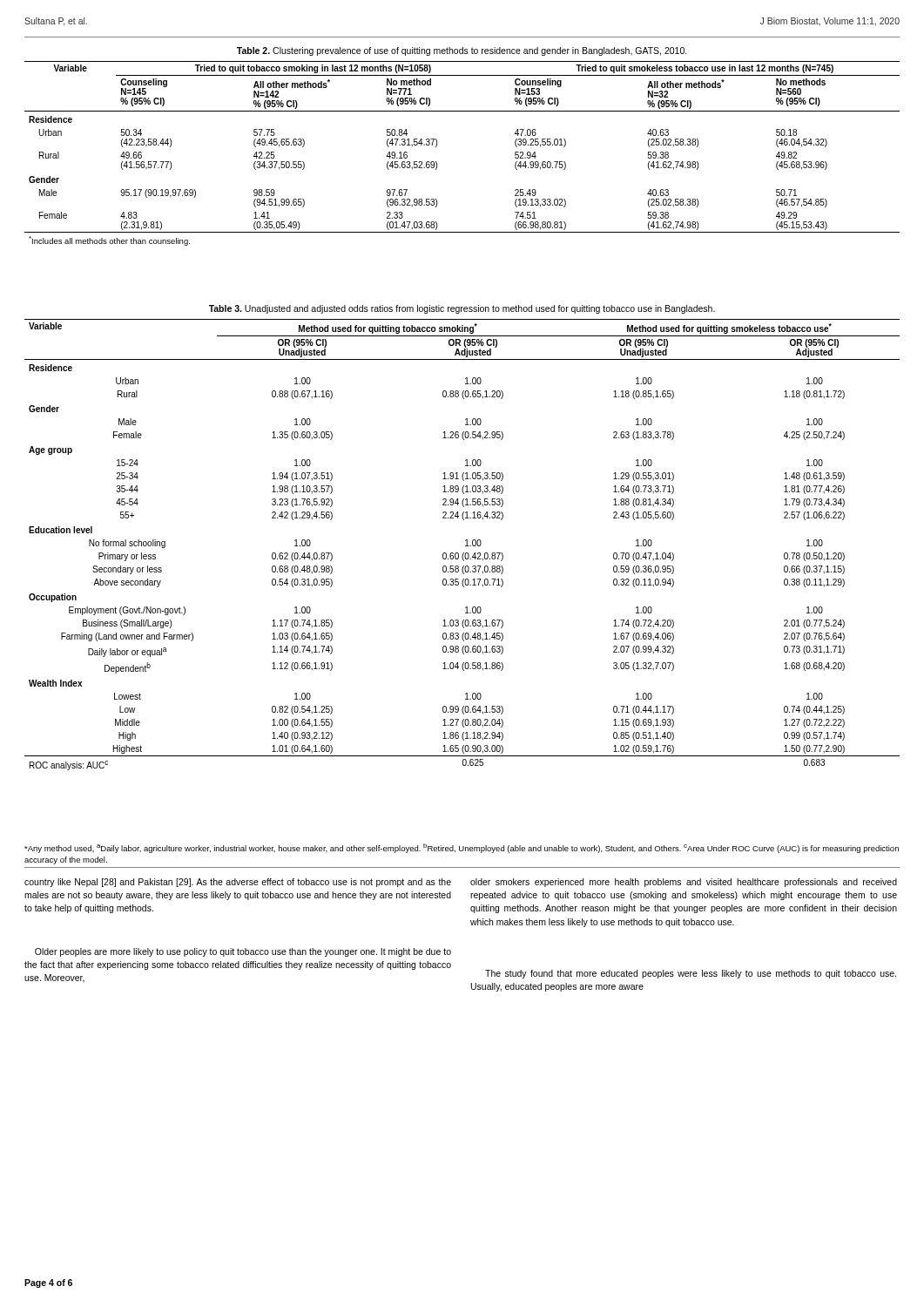Image resolution: width=924 pixels, height=1307 pixels.
Task: Select the table that reads "50.71 (46.57,54.85)"
Action: [462, 154]
